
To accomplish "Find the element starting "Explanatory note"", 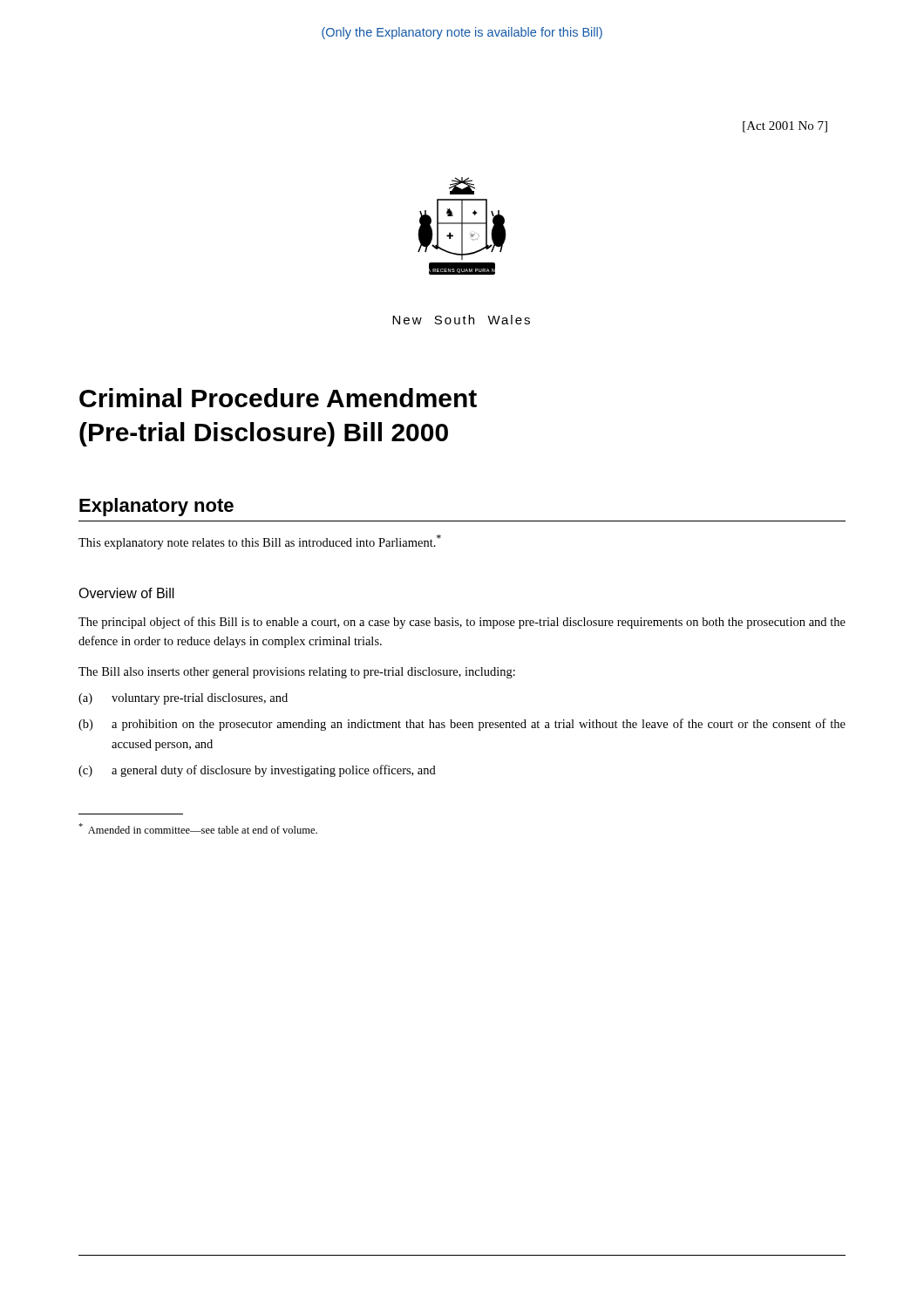I will [x=156, y=505].
